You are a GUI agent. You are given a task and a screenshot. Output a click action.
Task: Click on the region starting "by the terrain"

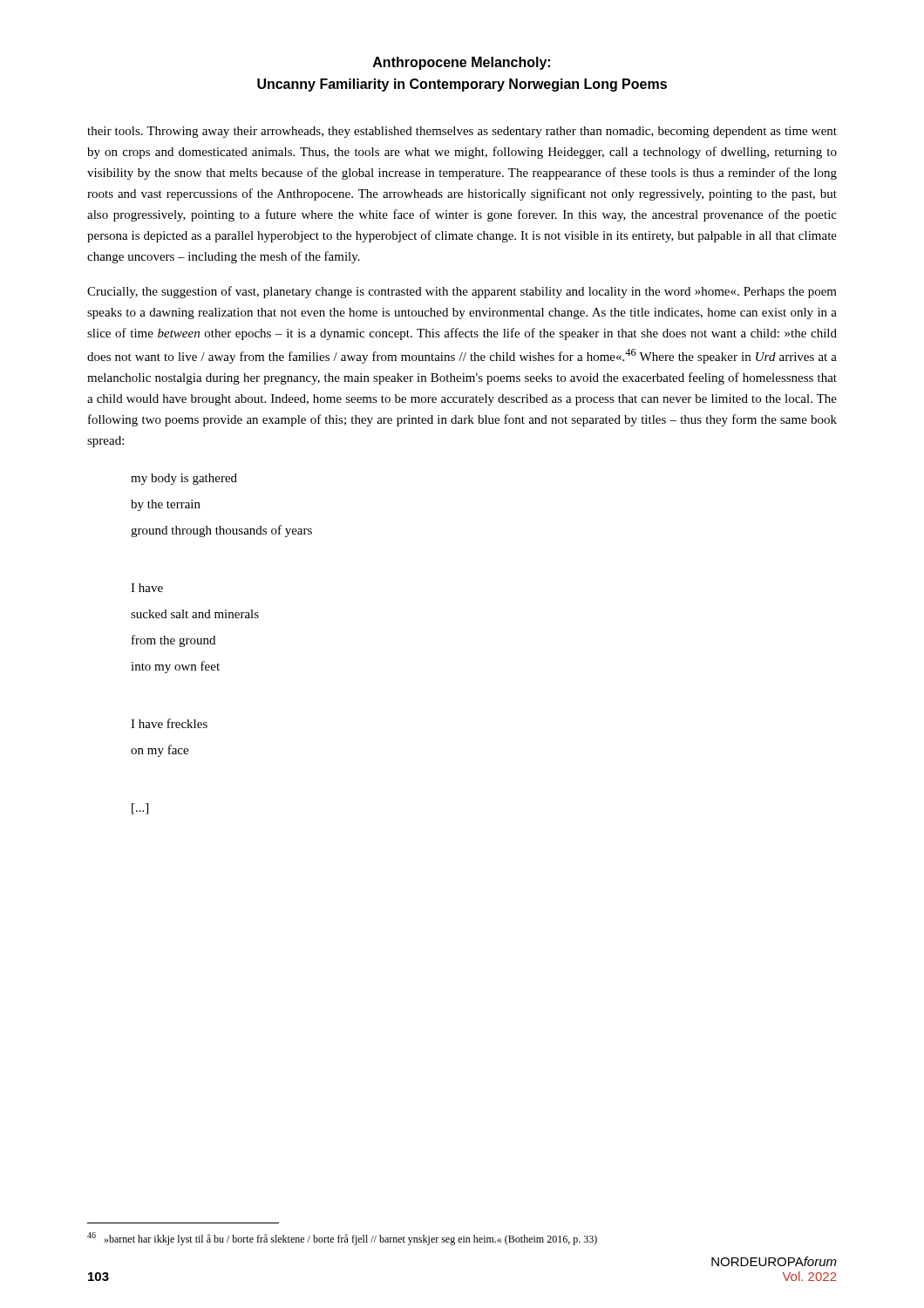tap(166, 504)
